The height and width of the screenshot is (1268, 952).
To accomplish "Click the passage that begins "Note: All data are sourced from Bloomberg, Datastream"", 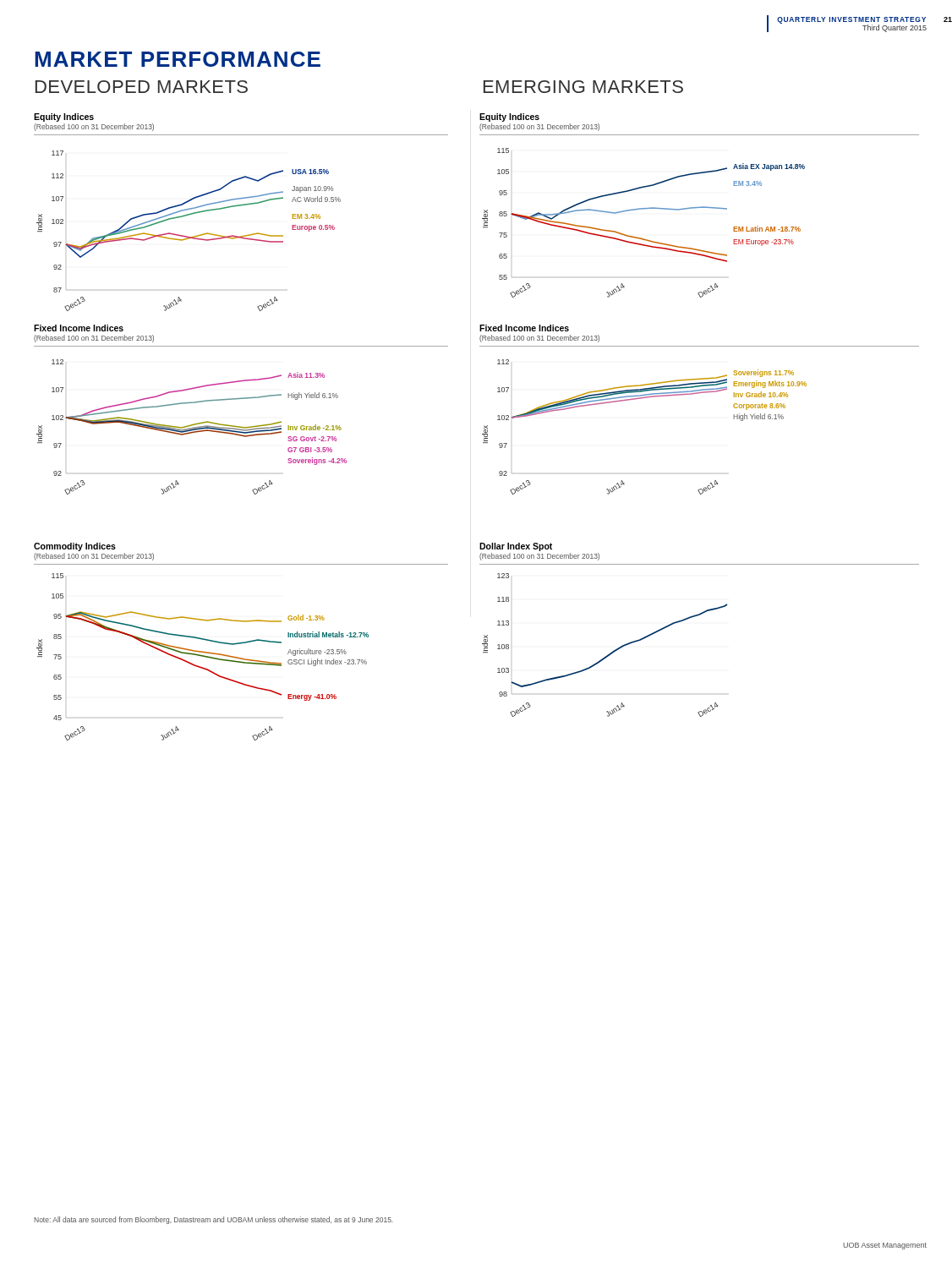I will (x=214, y=1220).
